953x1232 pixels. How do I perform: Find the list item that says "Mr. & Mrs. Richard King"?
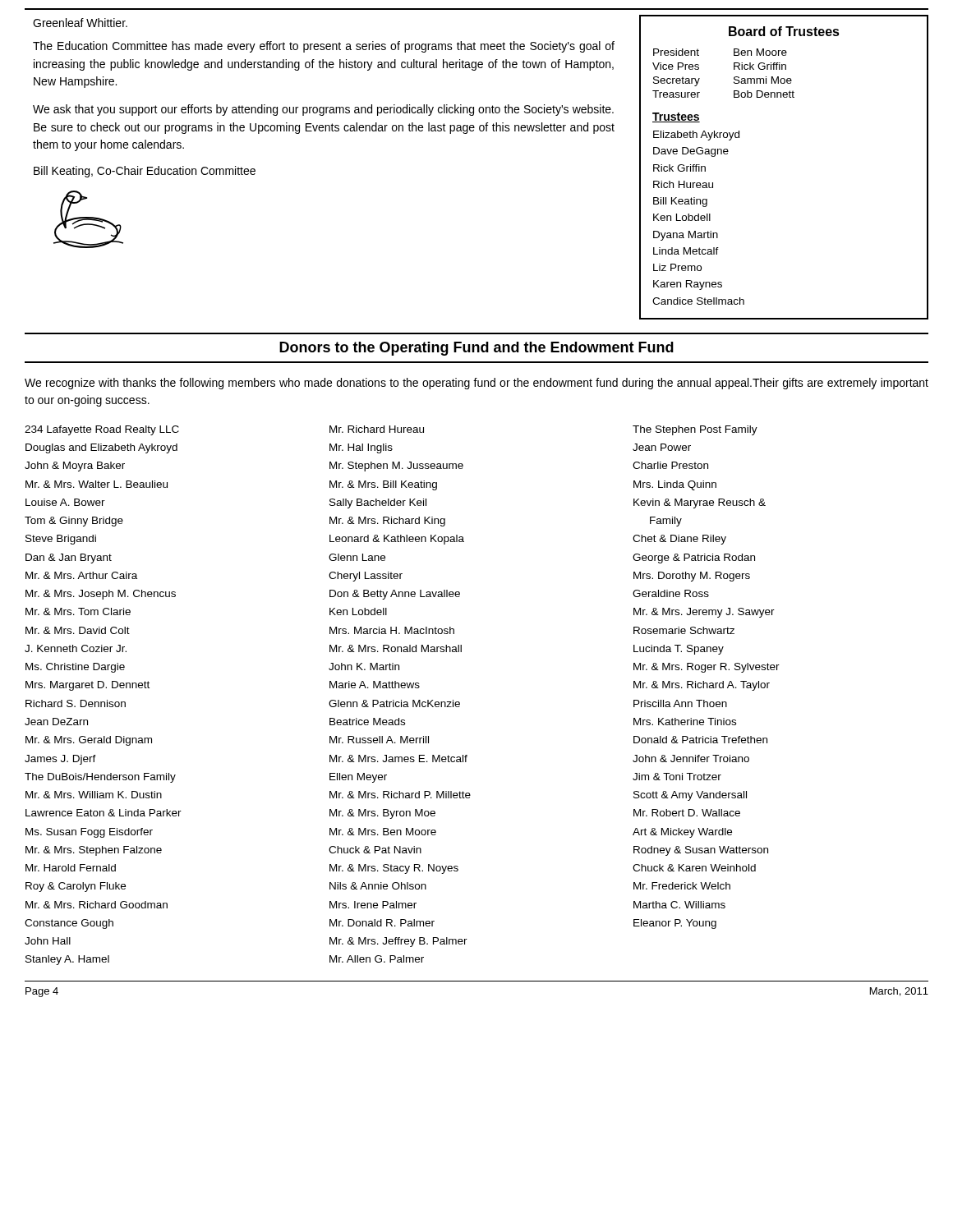(x=387, y=520)
